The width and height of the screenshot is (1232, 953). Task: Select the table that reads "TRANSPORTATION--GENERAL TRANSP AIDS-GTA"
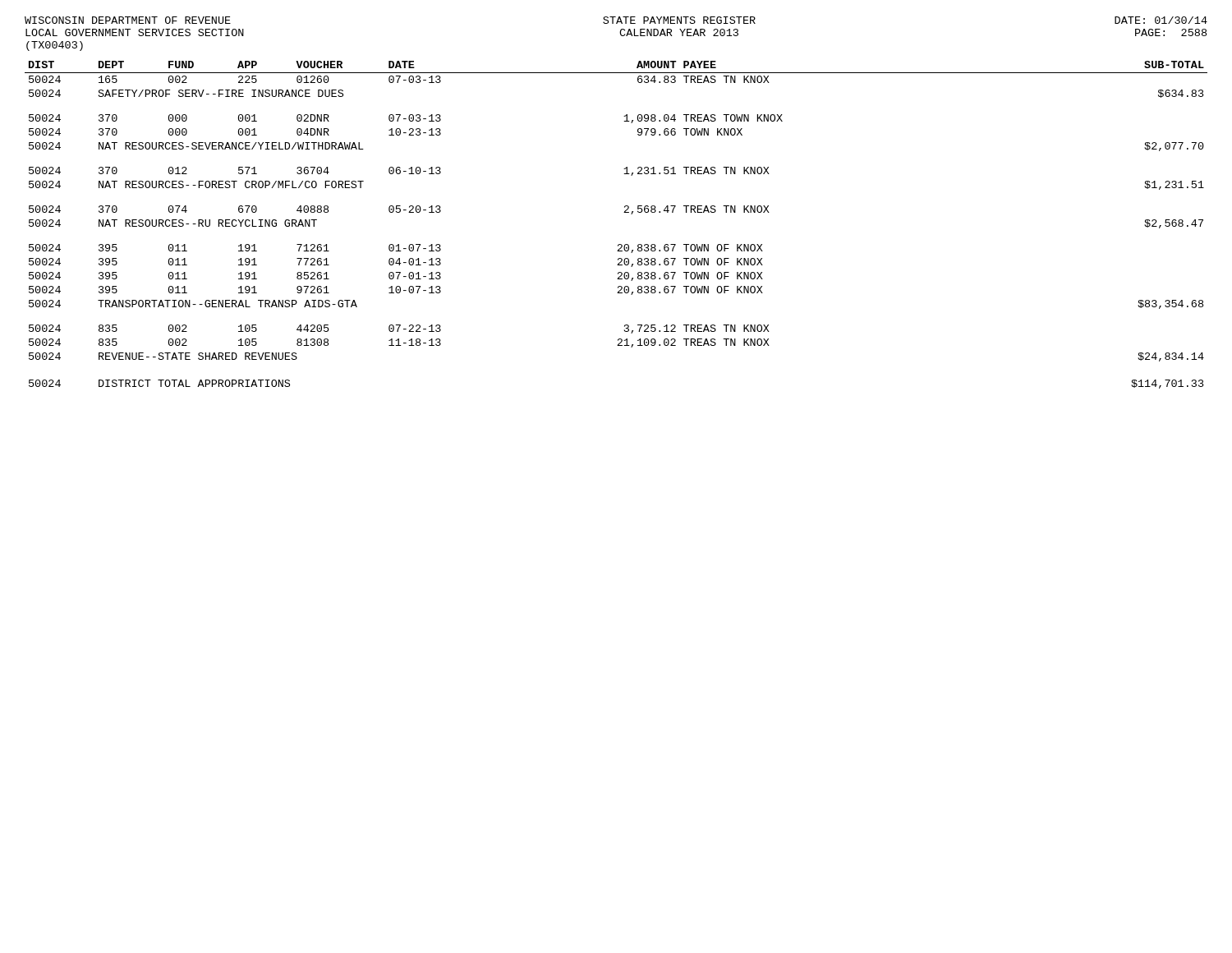[x=616, y=225]
